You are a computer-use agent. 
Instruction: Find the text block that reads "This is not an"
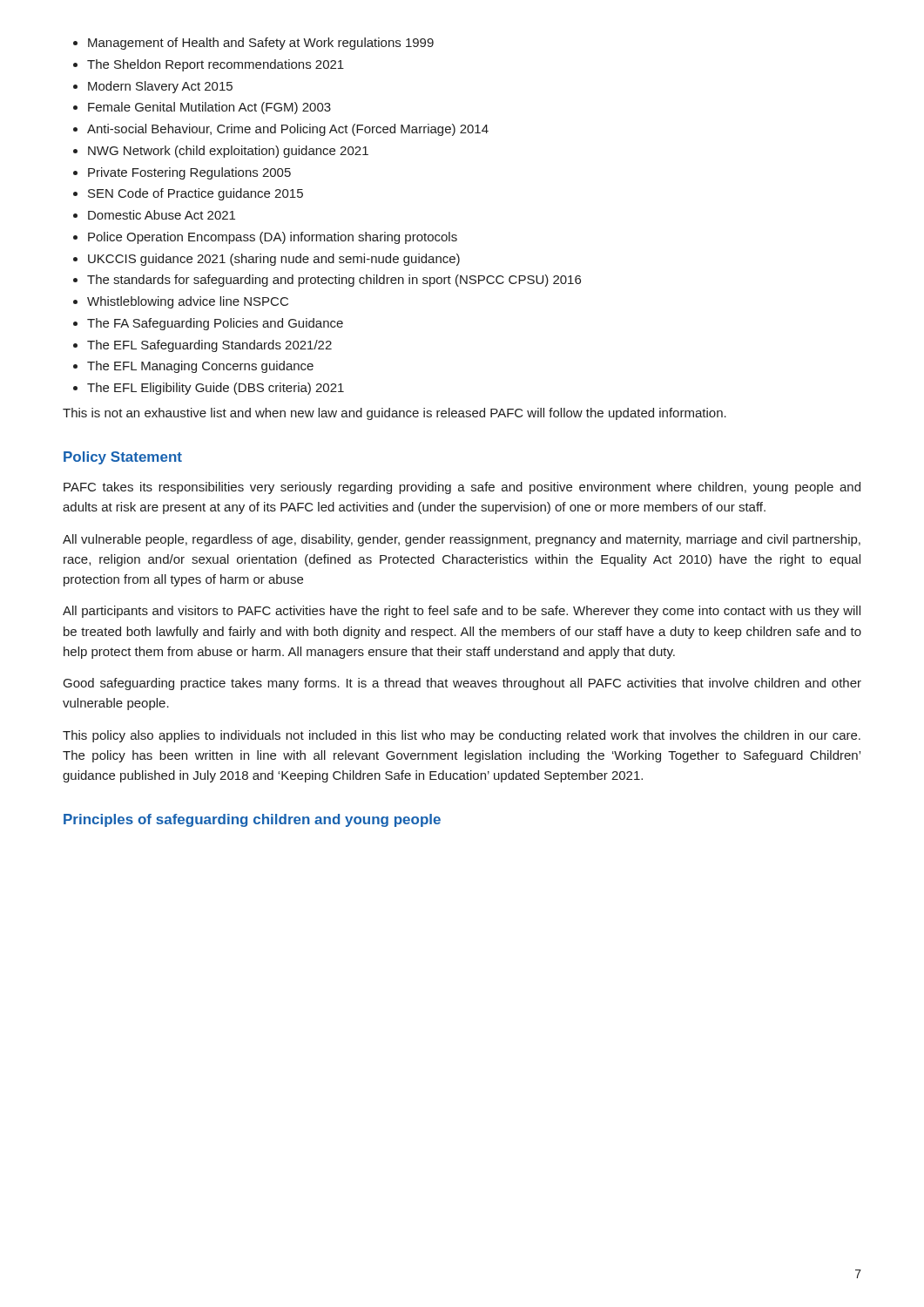[x=395, y=412]
